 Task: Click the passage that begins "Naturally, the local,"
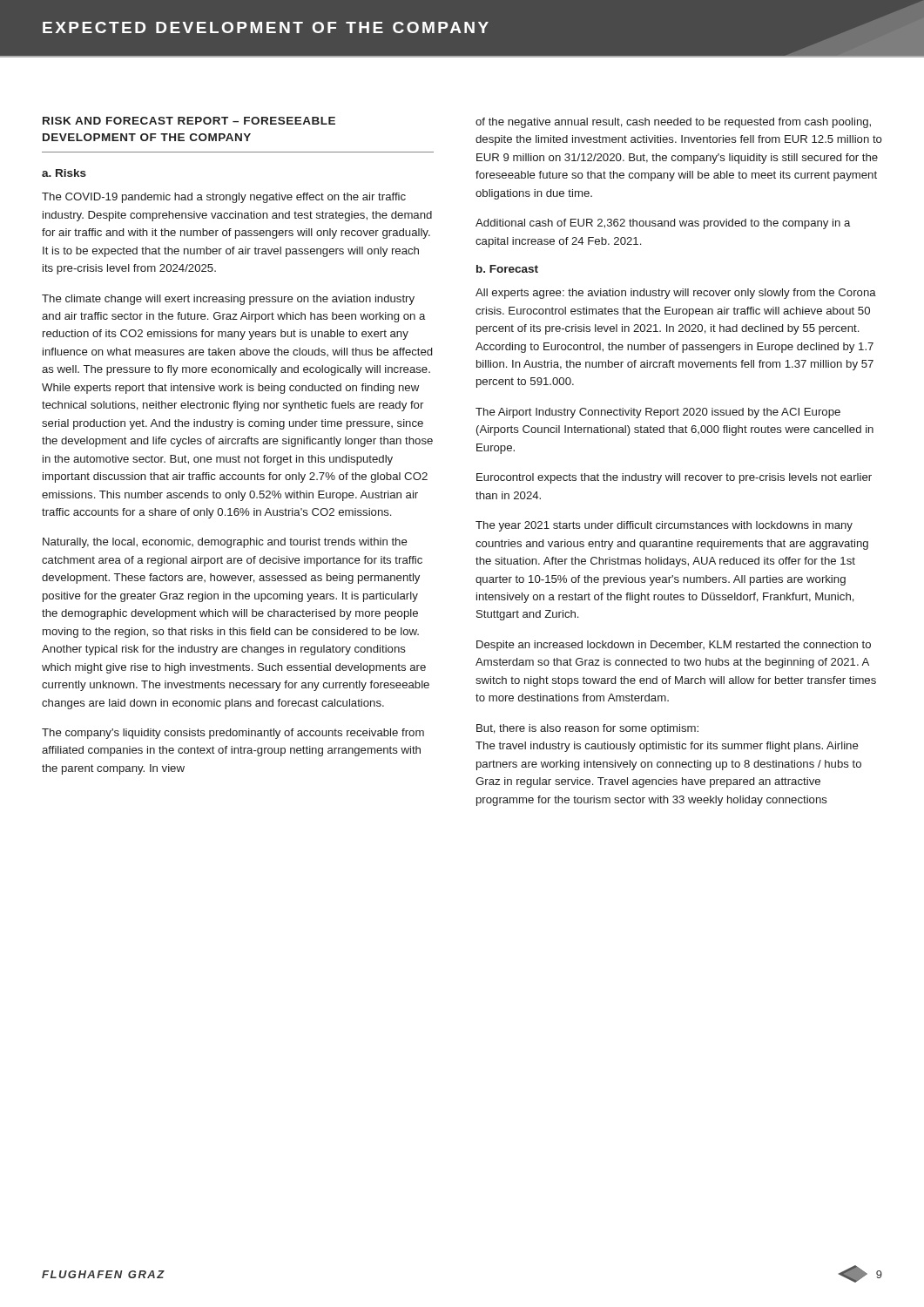[x=238, y=623]
